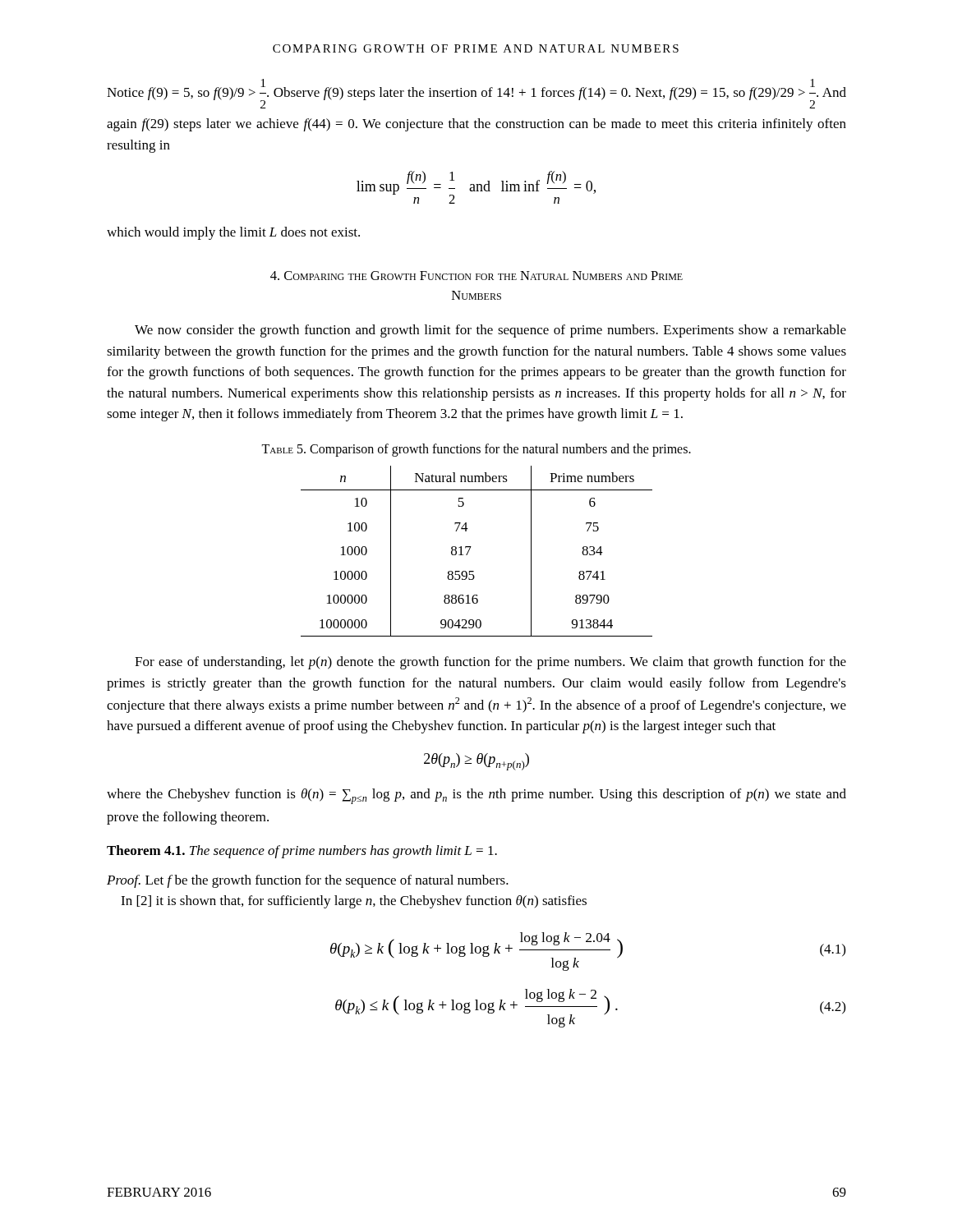Select the region starting "2θ(pn) ≥ θ(pn+p(n))"
The image size is (953, 1232).
click(476, 760)
